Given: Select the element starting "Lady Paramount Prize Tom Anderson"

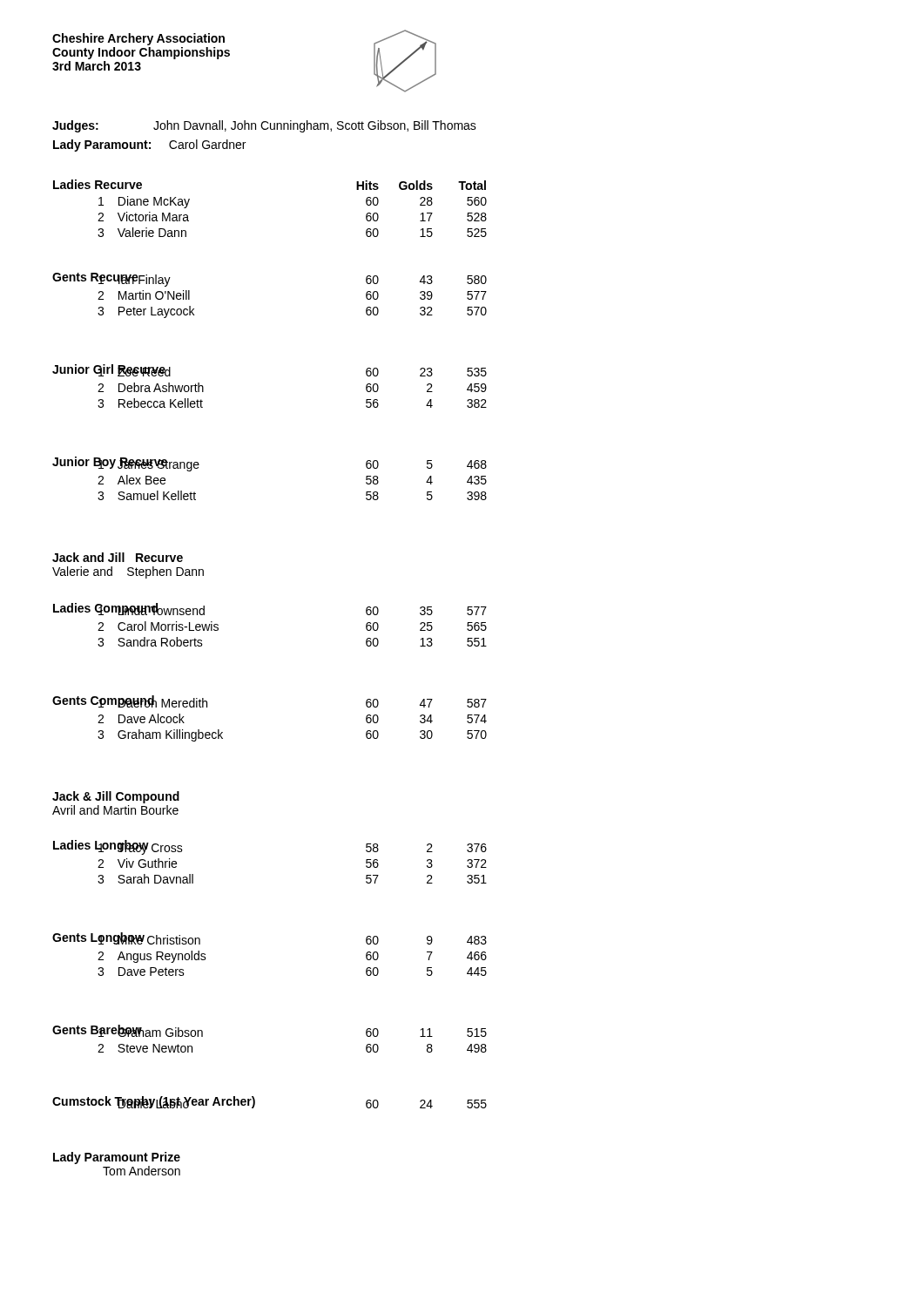Looking at the screenshot, I should [117, 1164].
